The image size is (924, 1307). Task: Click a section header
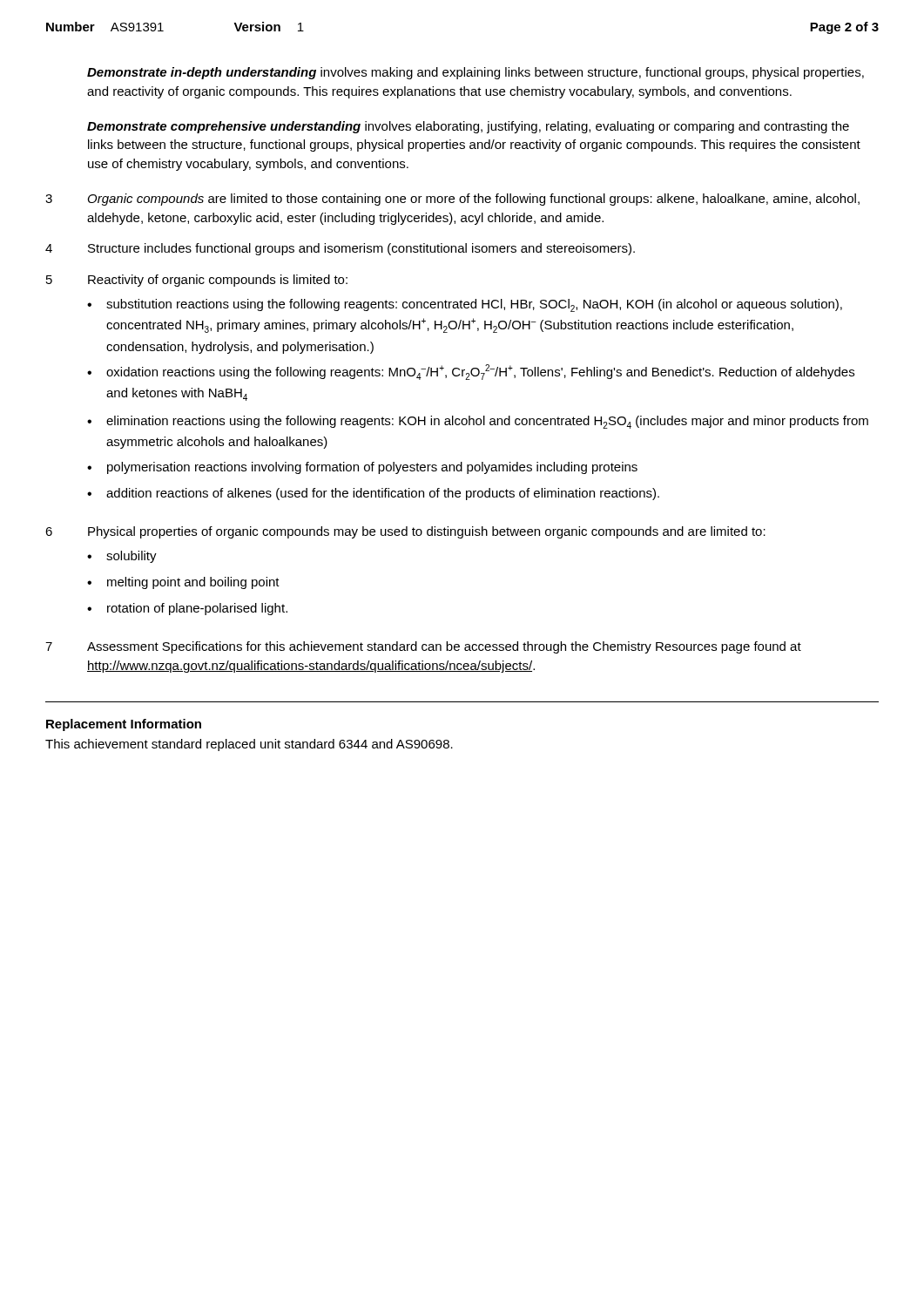[124, 724]
